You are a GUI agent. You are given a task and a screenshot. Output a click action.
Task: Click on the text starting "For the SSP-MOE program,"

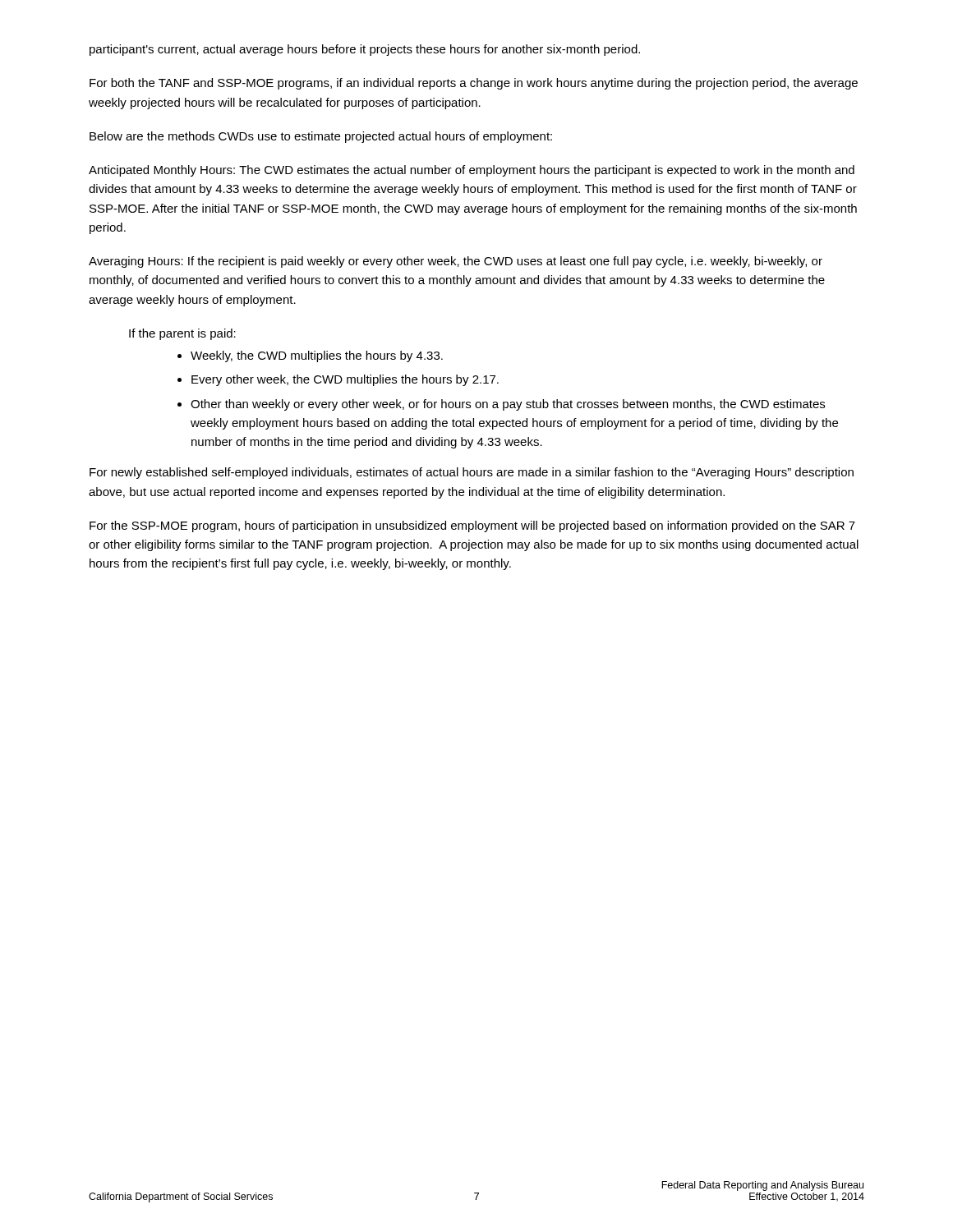(x=474, y=544)
